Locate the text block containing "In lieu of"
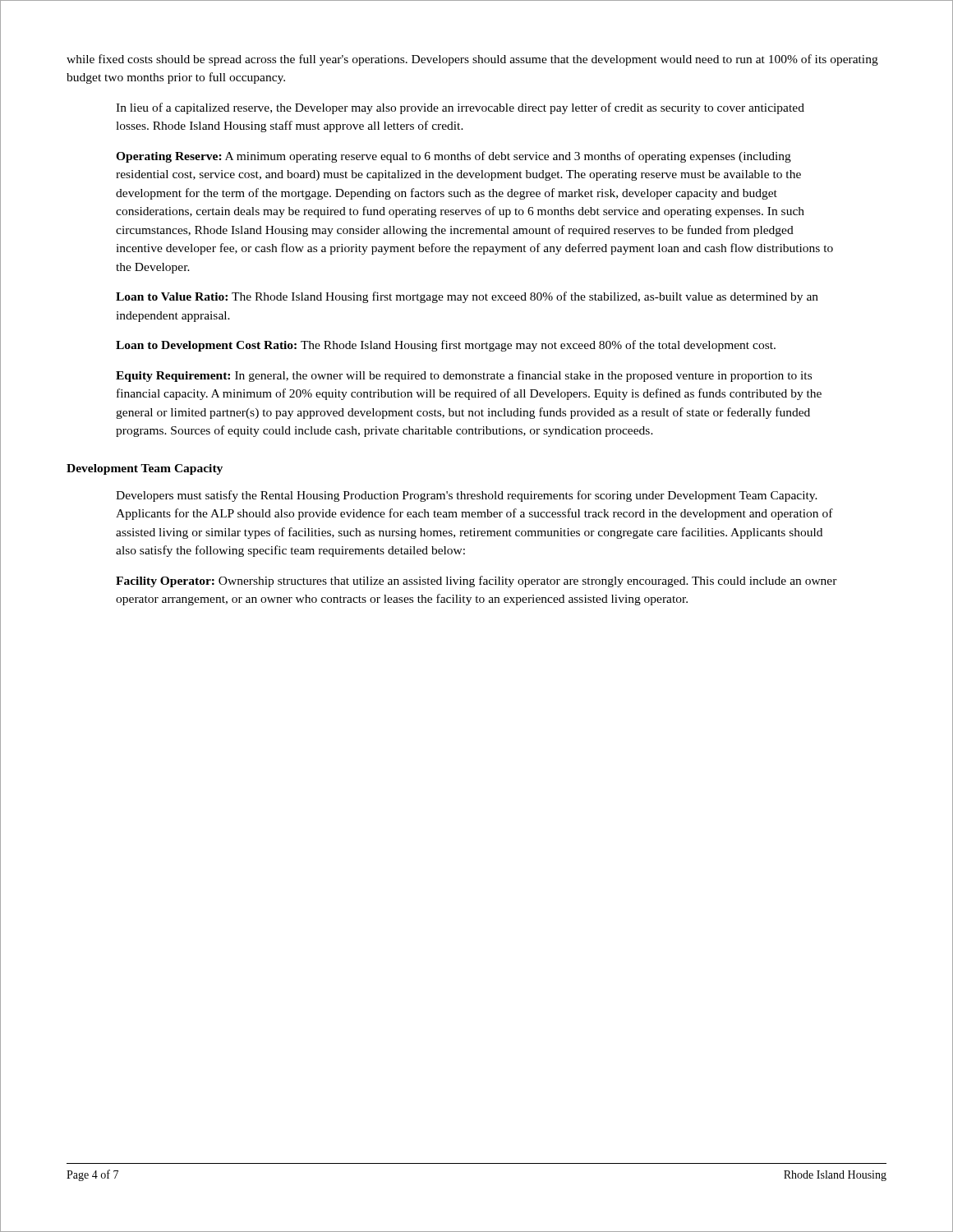The image size is (953, 1232). (x=460, y=116)
